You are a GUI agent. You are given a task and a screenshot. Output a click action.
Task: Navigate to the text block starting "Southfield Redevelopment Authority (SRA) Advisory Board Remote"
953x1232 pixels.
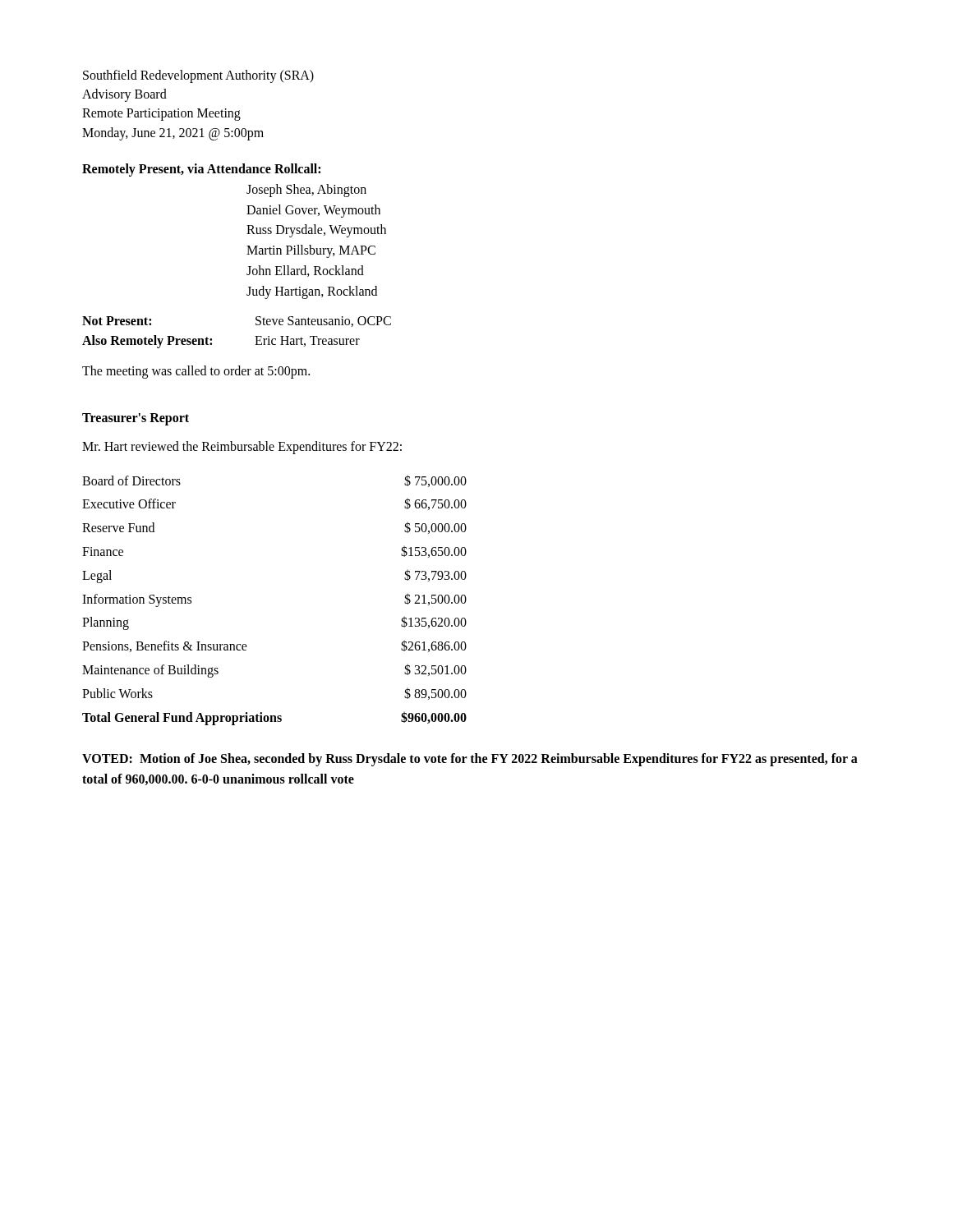pos(198,104)
